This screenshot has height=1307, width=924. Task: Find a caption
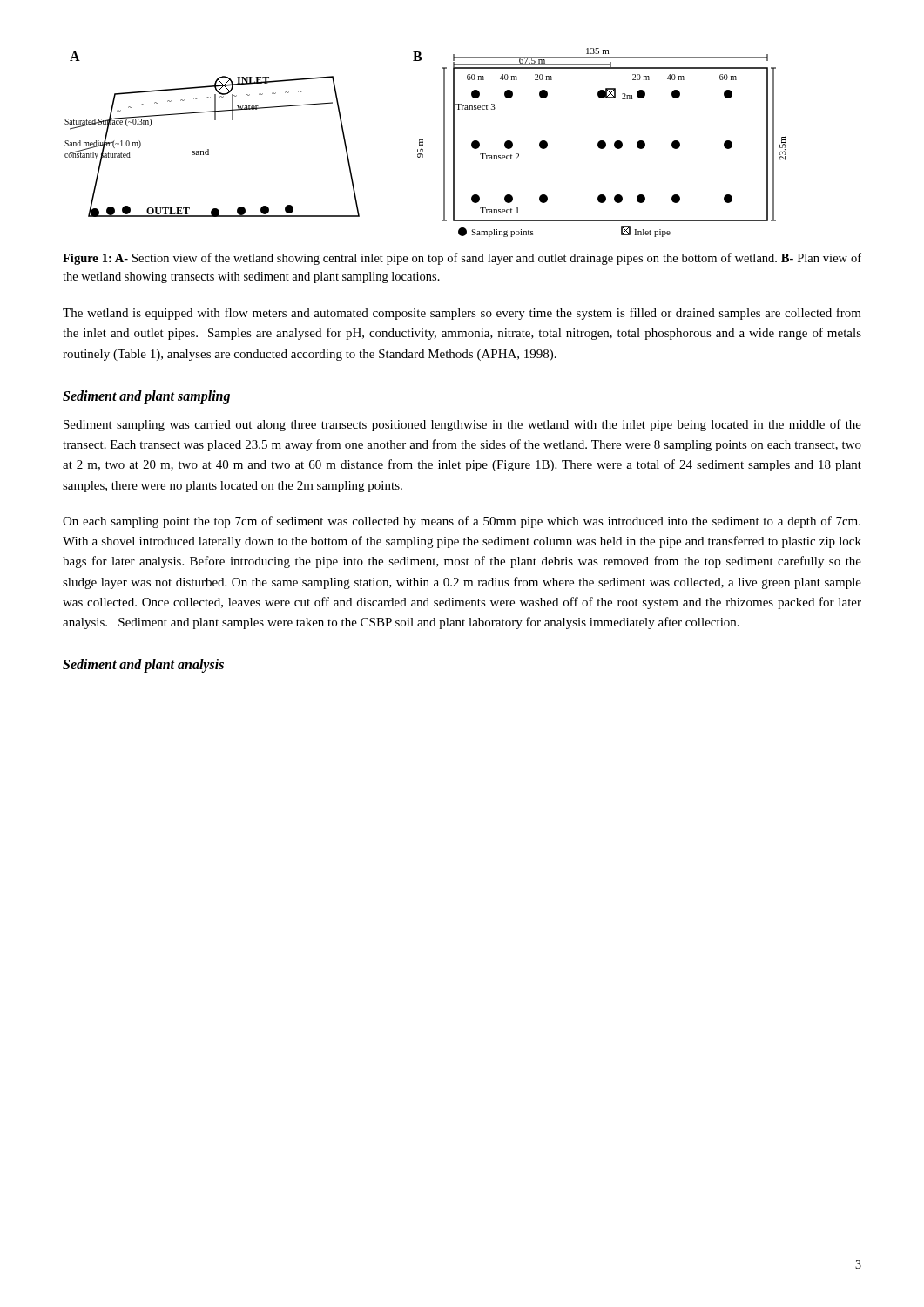pos(462,267)
